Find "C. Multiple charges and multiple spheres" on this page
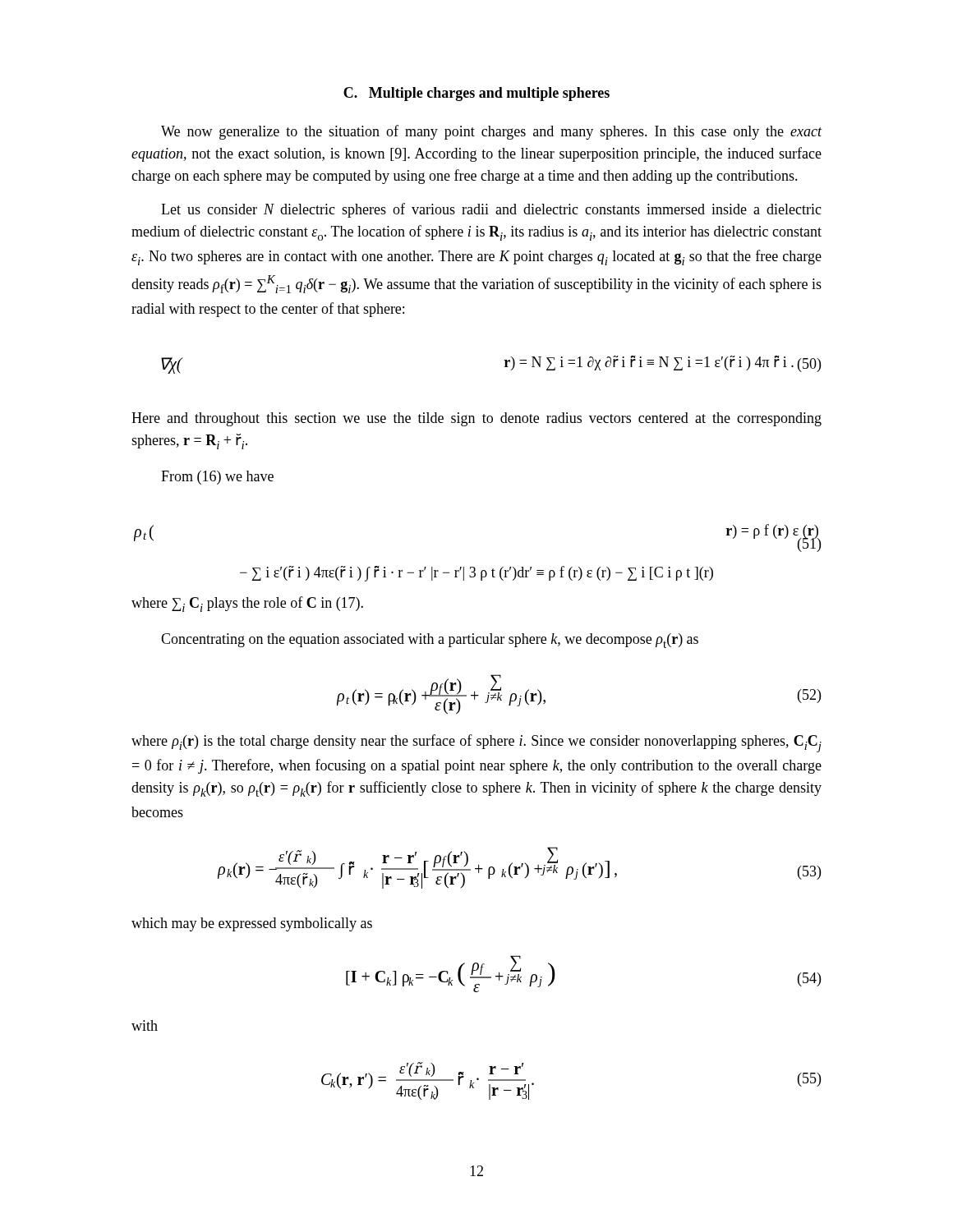The width and height of the screenshot is (953, 1232). 476,93
